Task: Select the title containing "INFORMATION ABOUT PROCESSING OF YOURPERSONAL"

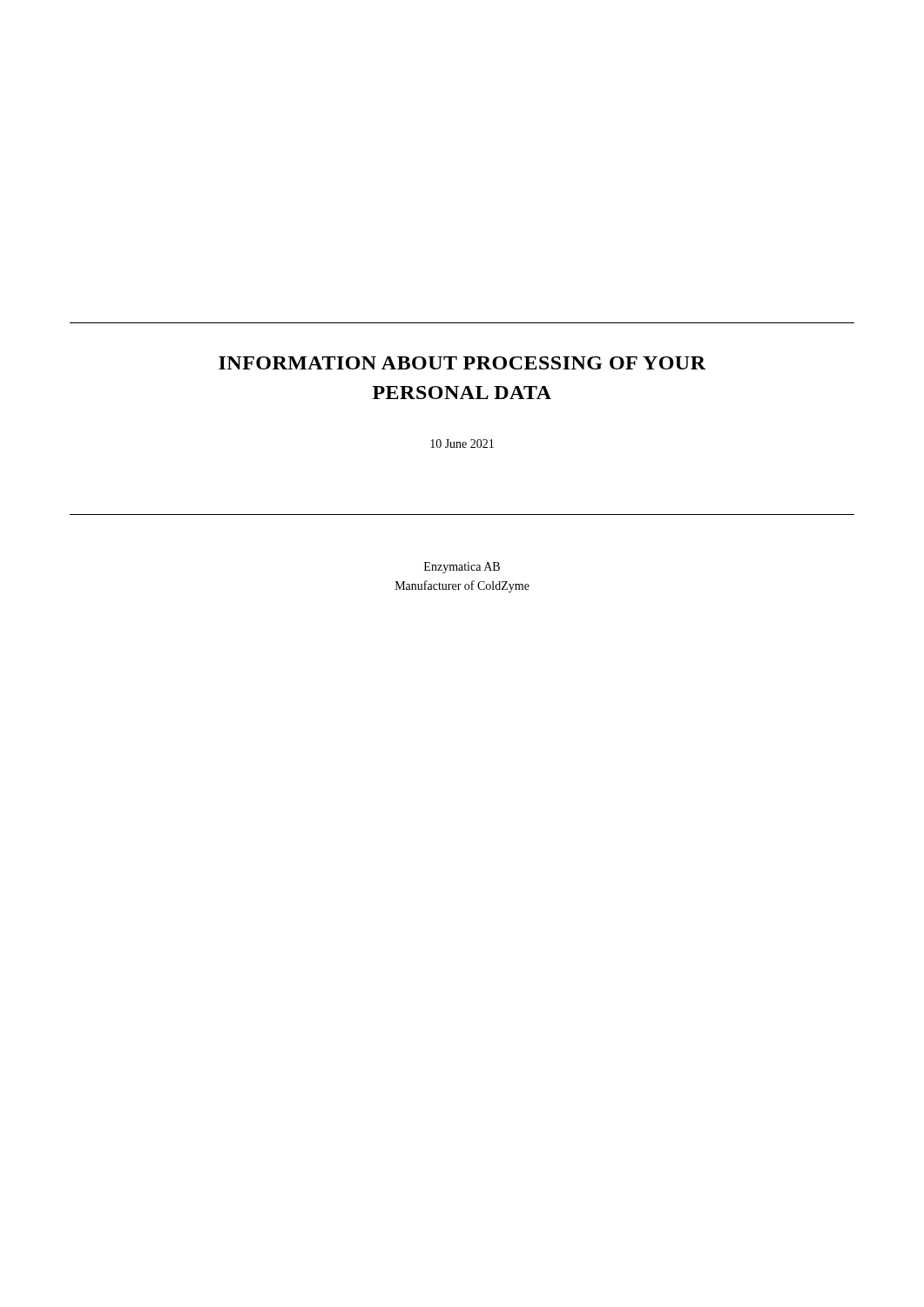Action: pos(462,378)
